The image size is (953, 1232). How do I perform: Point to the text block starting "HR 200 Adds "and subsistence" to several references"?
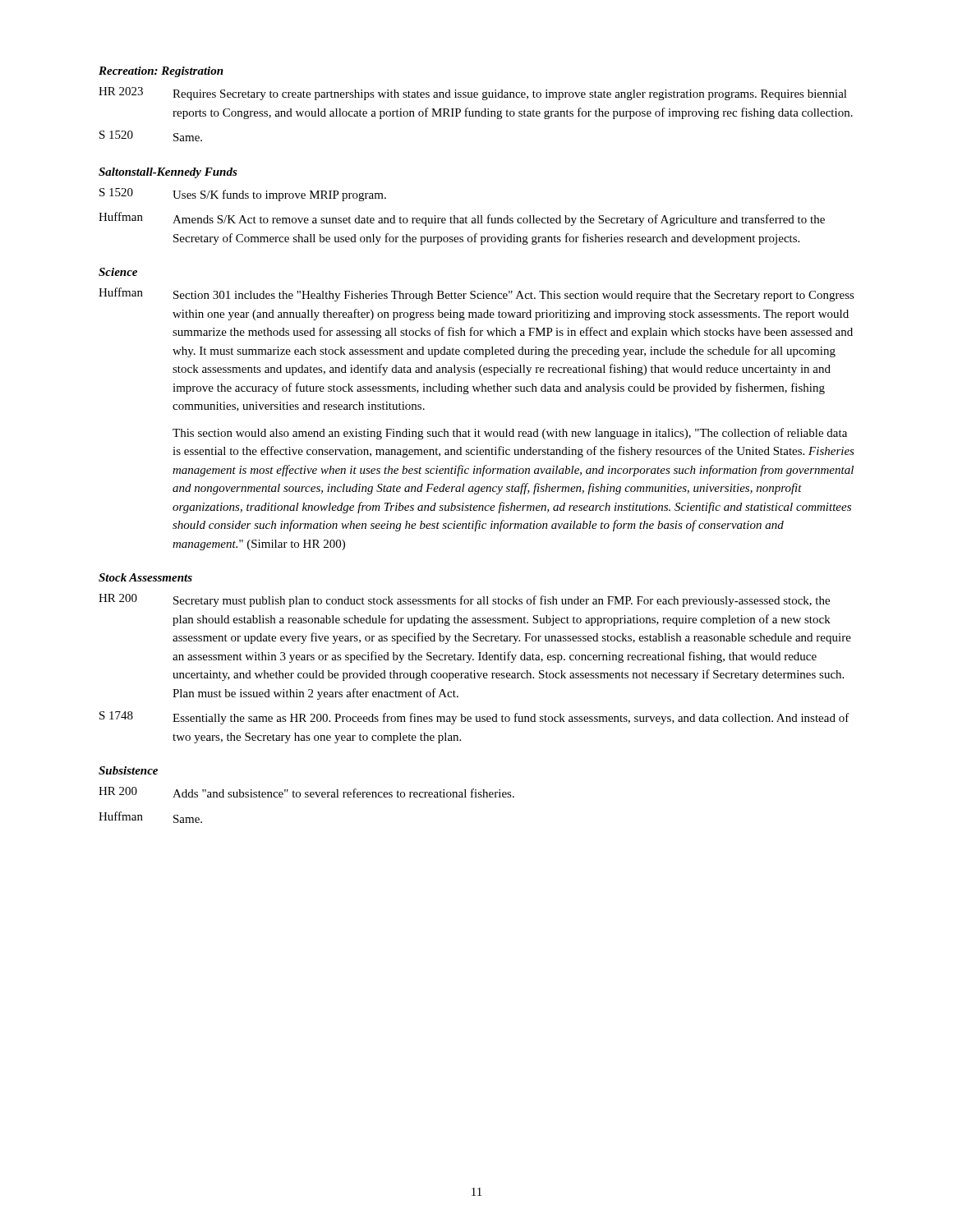click(x=476, y=794)
